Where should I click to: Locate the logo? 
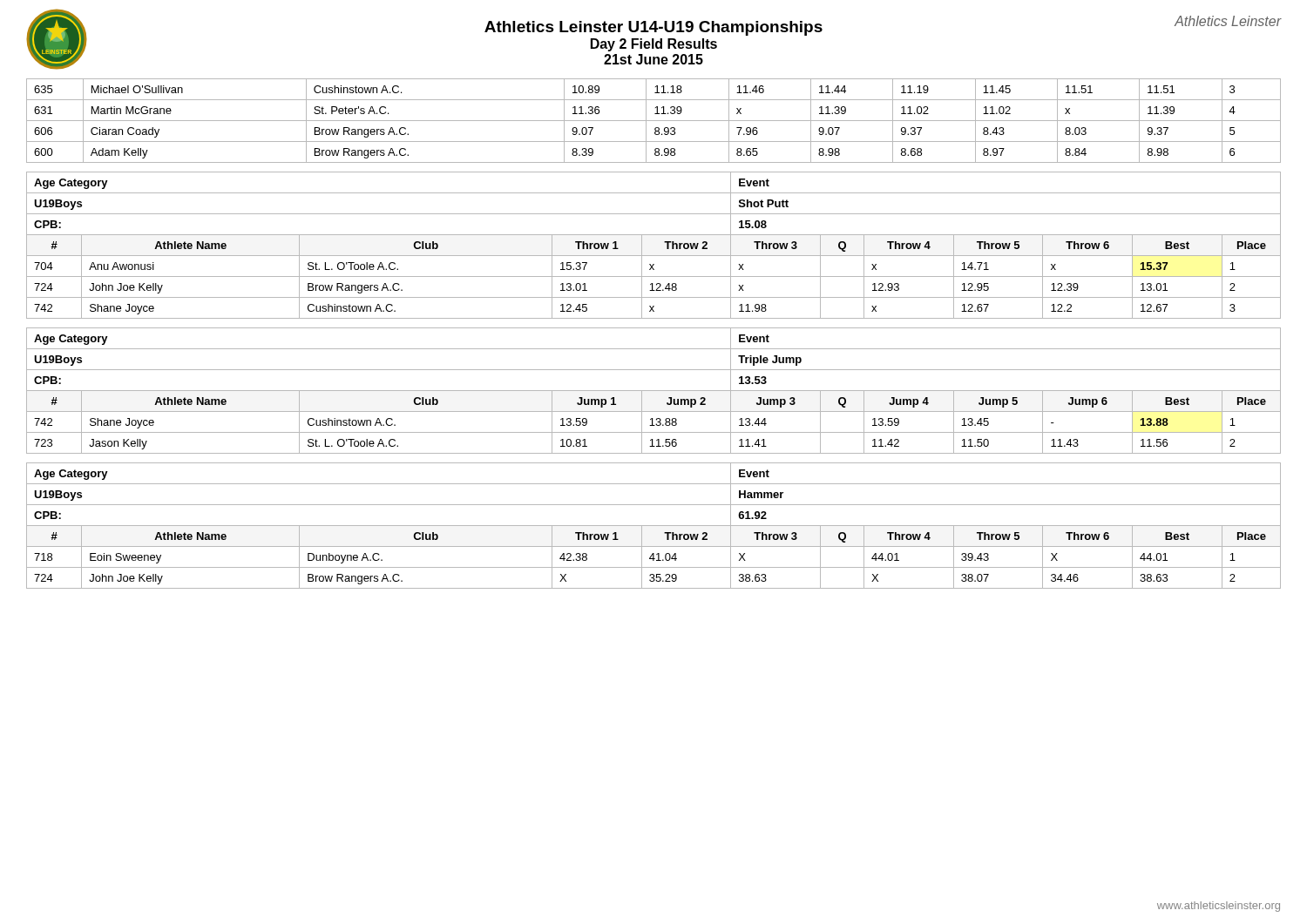tap(57, 39)
